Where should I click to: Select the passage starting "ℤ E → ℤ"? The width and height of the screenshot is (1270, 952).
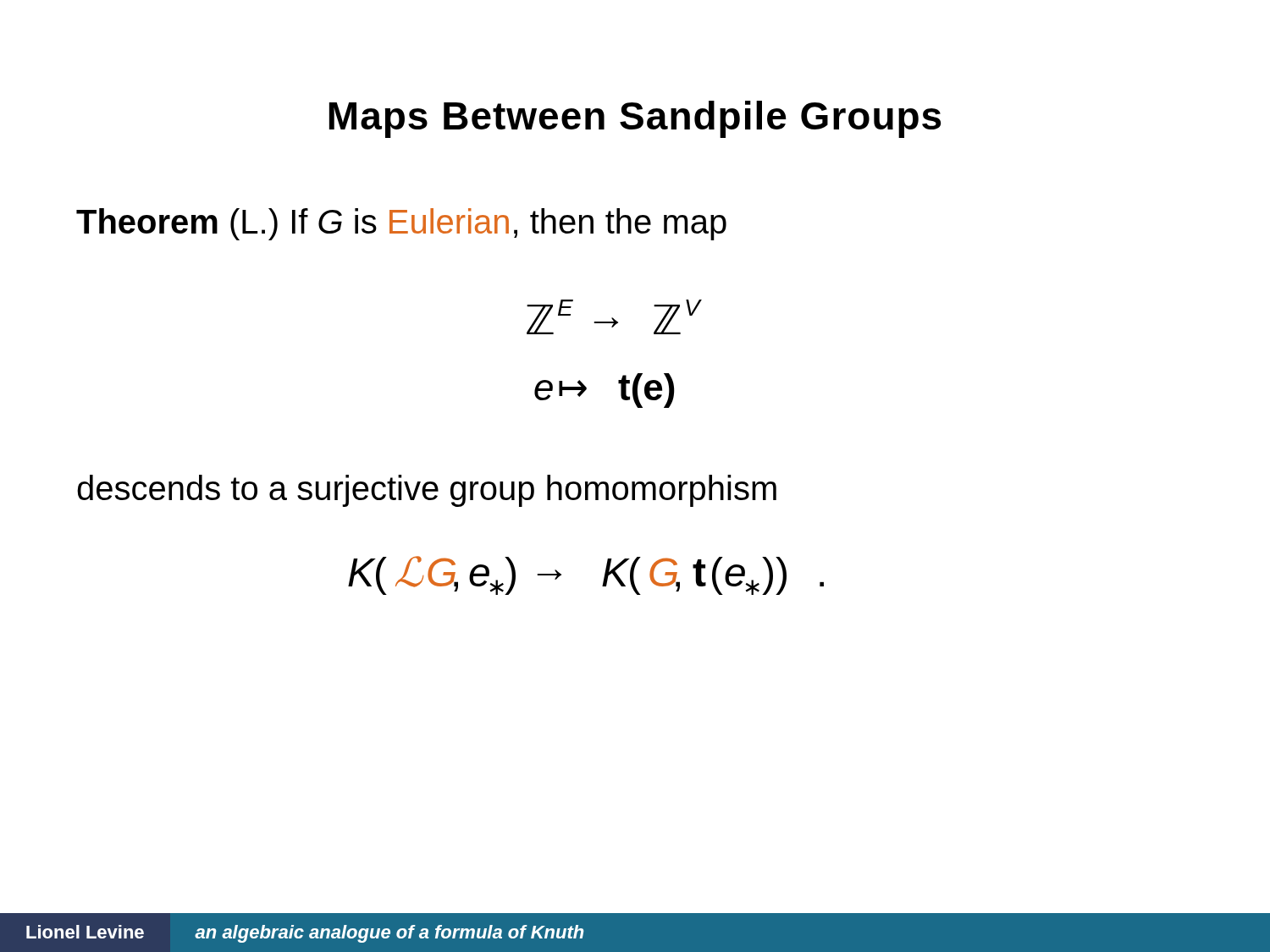614,317
